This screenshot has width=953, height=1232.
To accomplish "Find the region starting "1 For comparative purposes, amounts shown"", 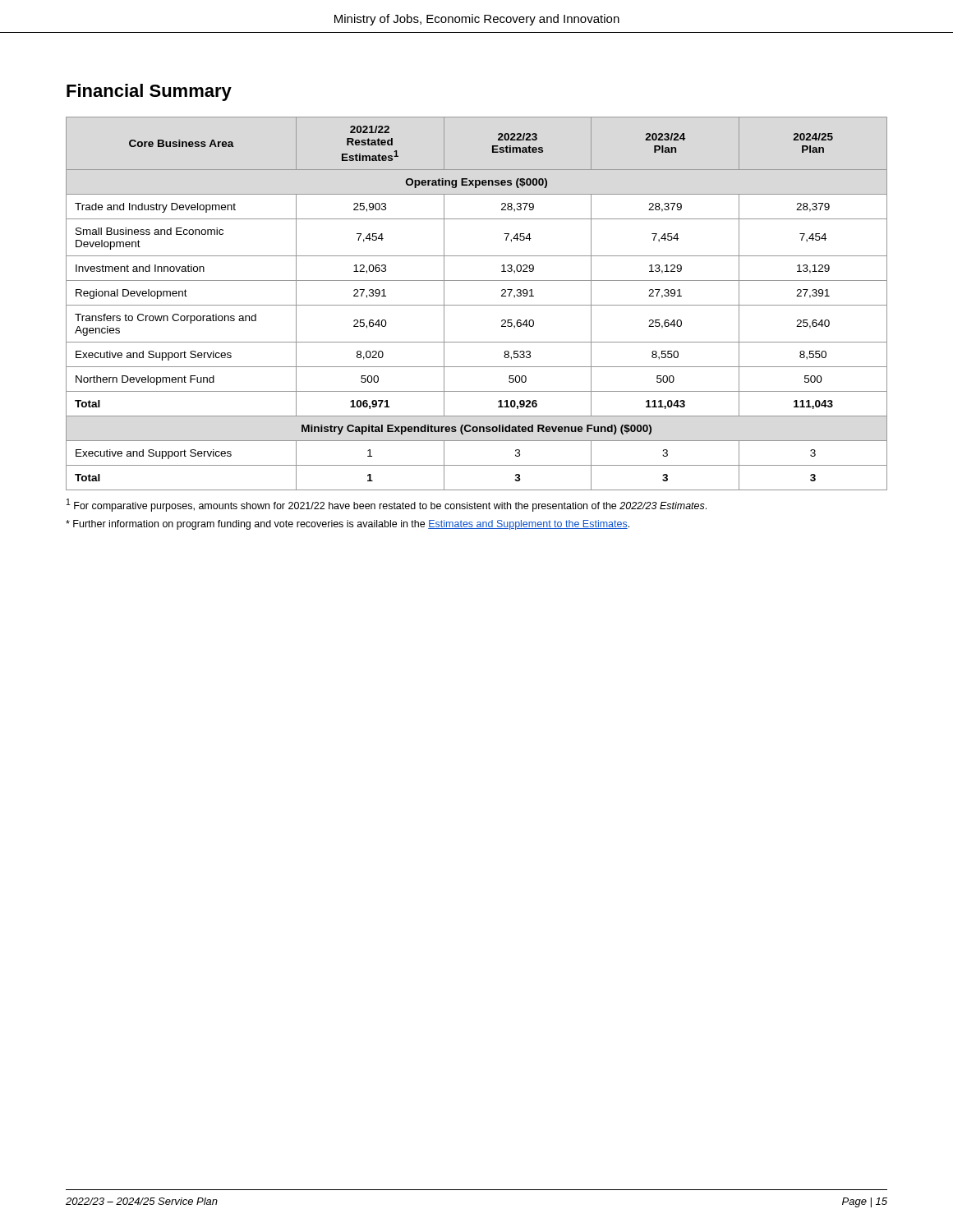I will (387, 504).
